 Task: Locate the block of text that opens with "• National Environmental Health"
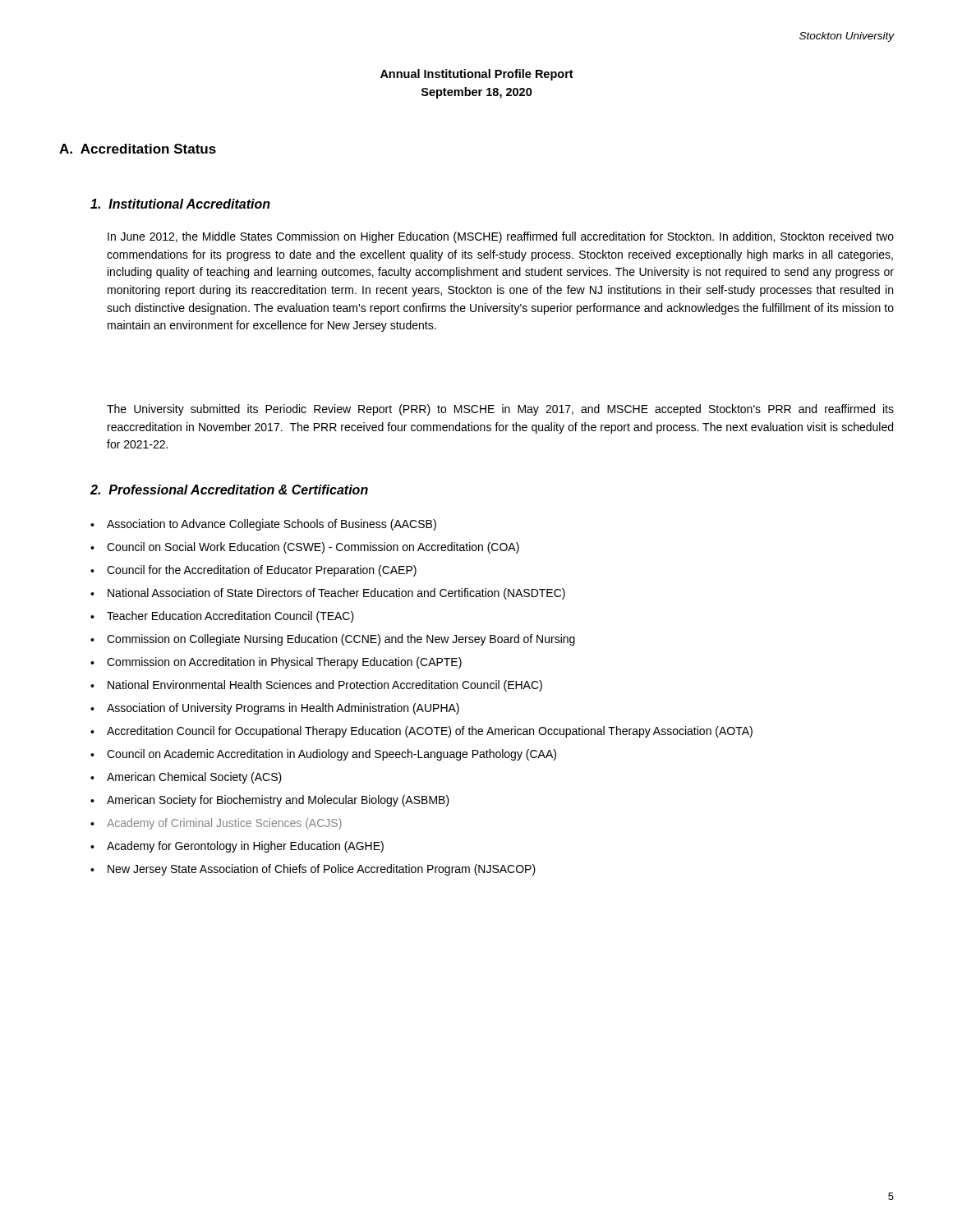pyautogui.click(x=492, y=686)
